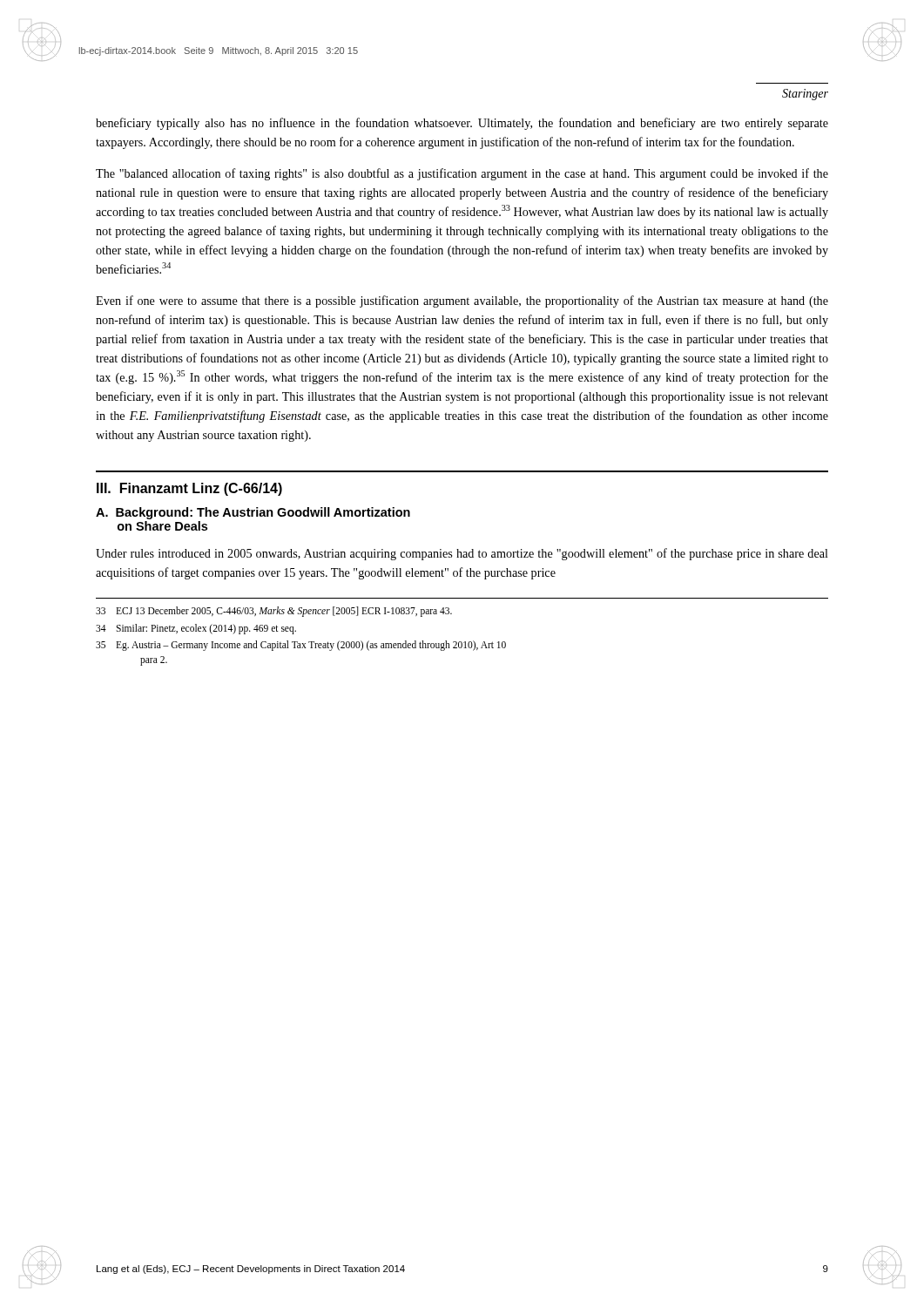Navigate to the region starting "III. Finanzamt Linz"
Image resolution: width=924 pixels, height=1307 pixels.
point(189,488)
